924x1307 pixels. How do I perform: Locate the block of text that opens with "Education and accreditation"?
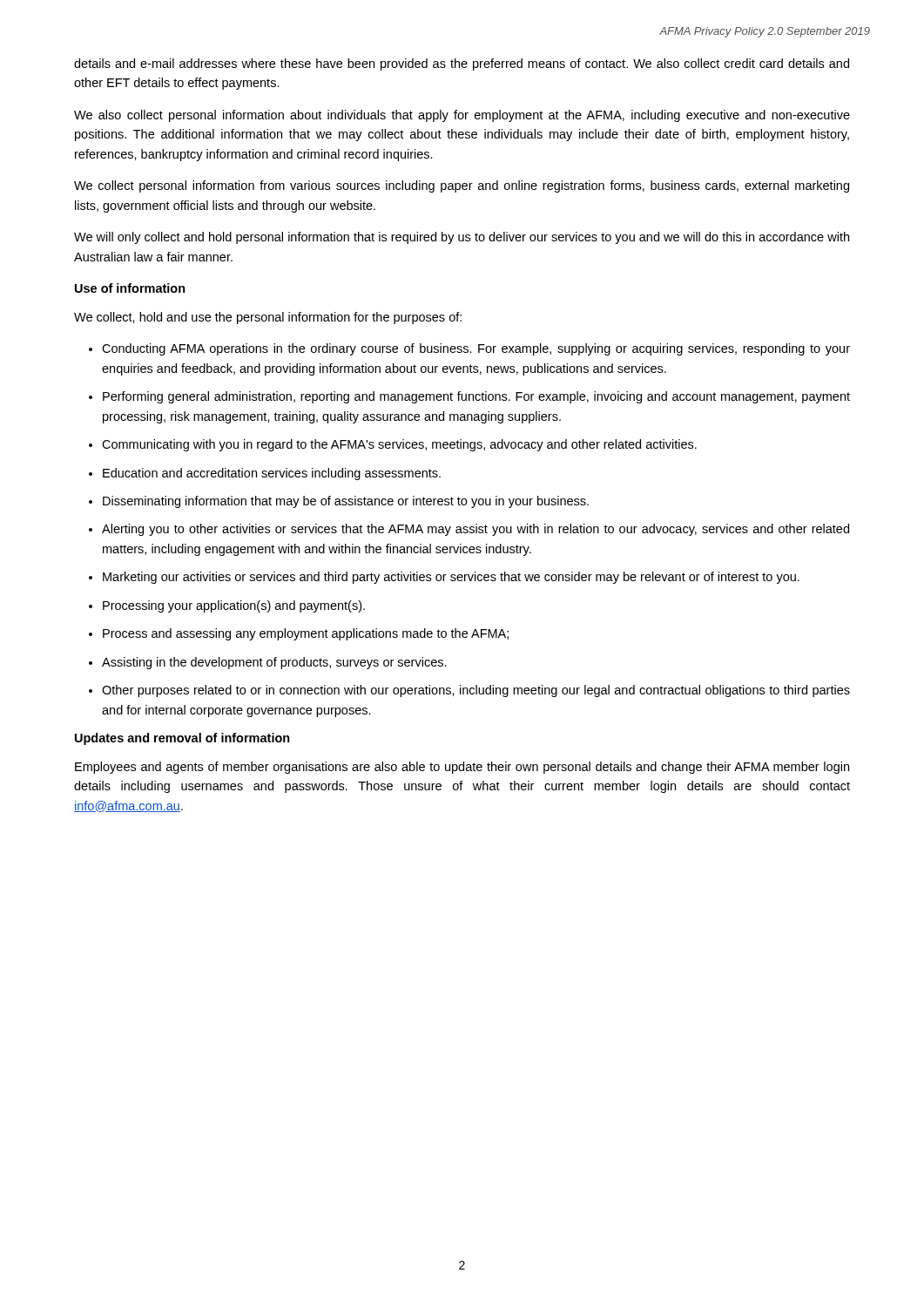[x=272, y=473]
